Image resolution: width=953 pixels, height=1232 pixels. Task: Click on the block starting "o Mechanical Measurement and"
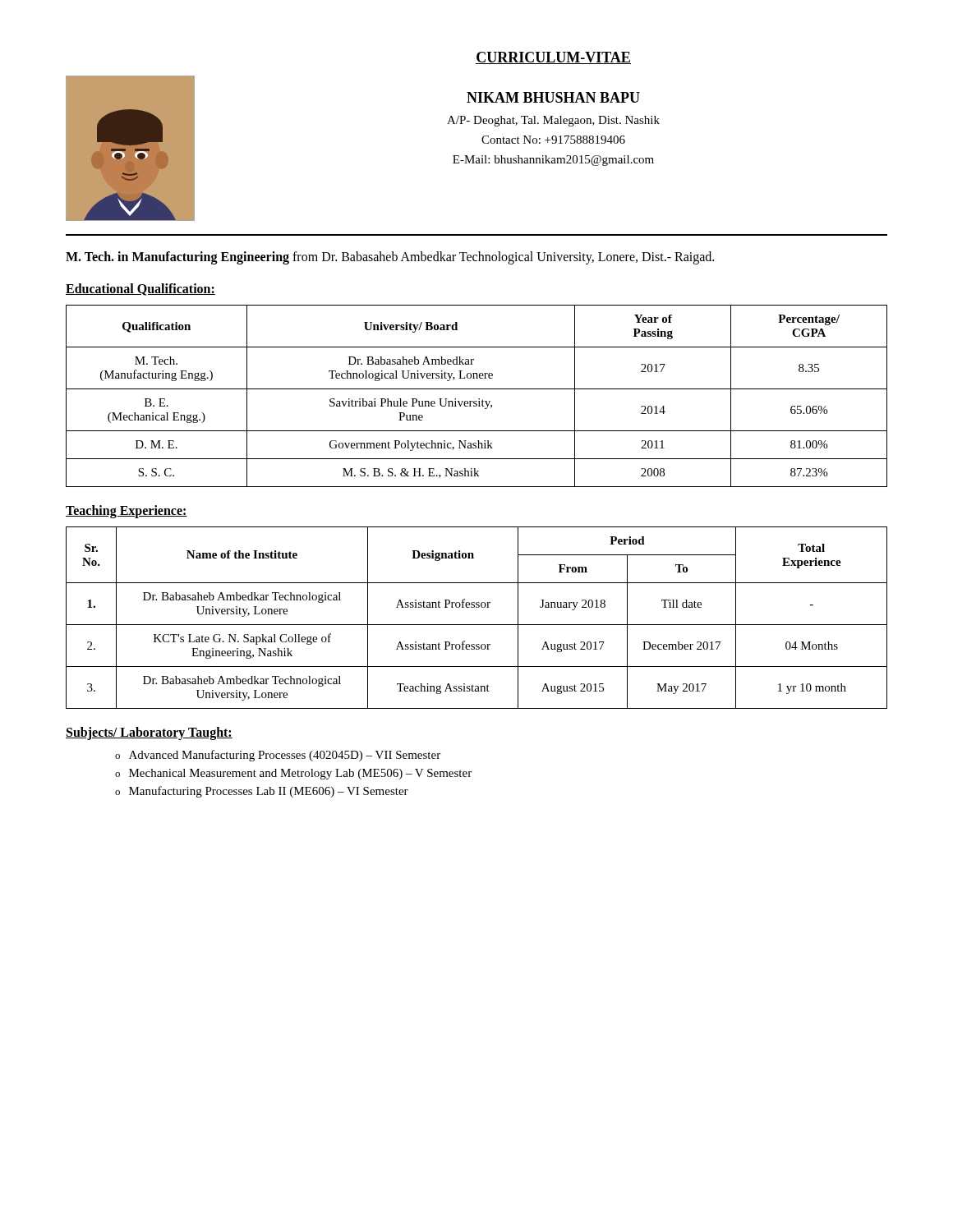pos(293,773)
